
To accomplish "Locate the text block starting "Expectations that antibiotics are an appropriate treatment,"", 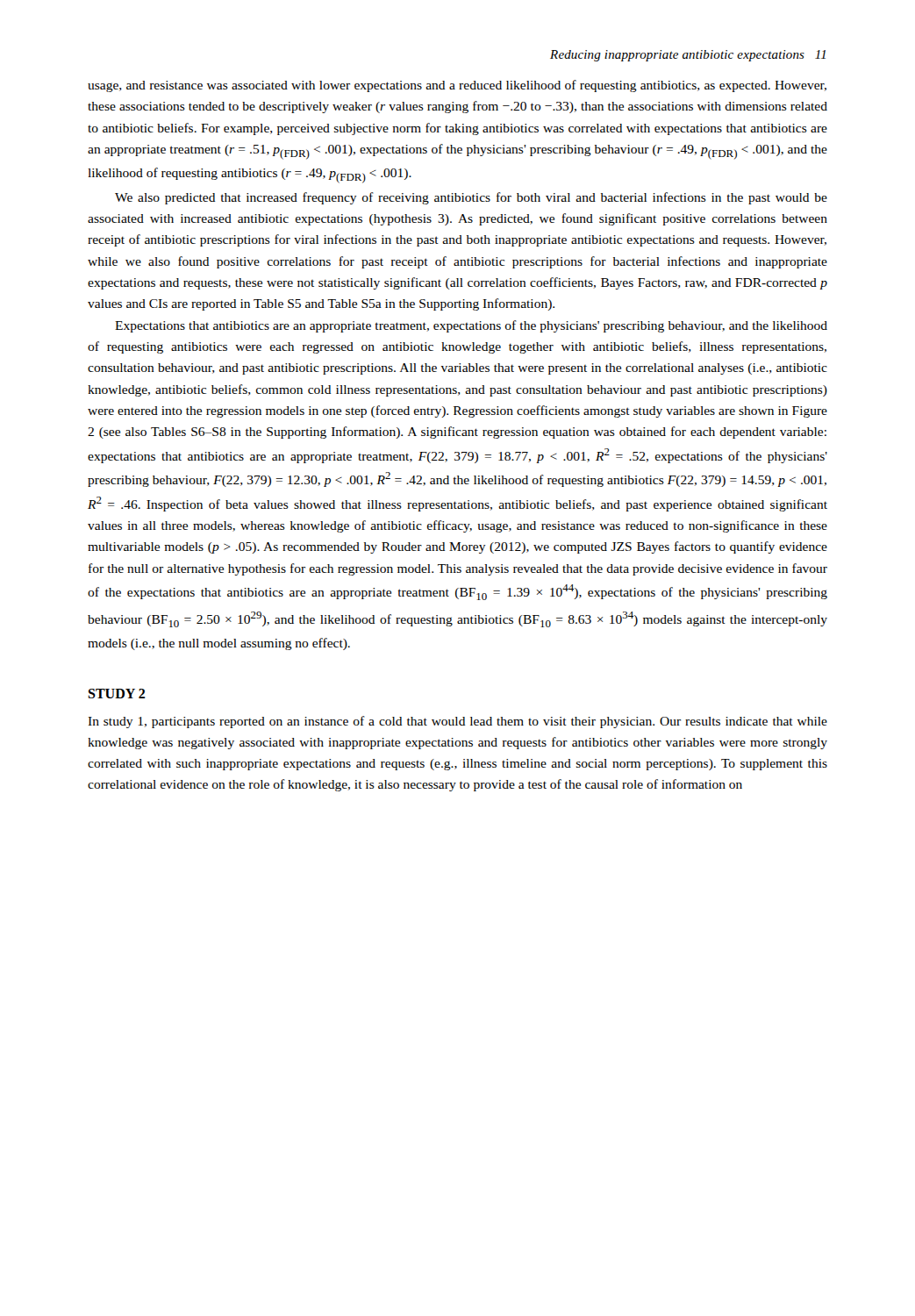I will [x=458, y=484].
